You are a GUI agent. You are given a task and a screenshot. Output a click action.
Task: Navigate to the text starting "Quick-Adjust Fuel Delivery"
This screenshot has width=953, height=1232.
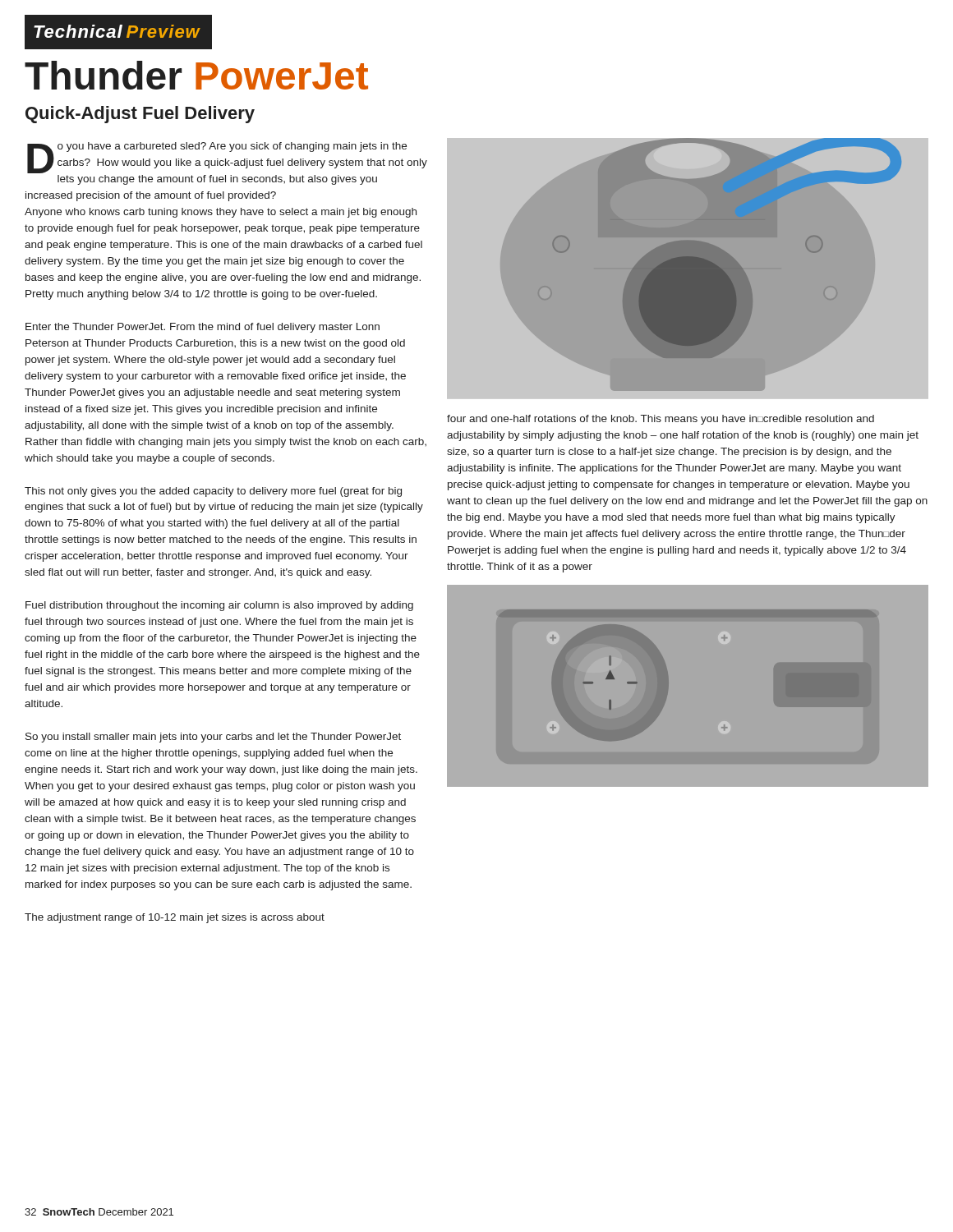point(140,113)
